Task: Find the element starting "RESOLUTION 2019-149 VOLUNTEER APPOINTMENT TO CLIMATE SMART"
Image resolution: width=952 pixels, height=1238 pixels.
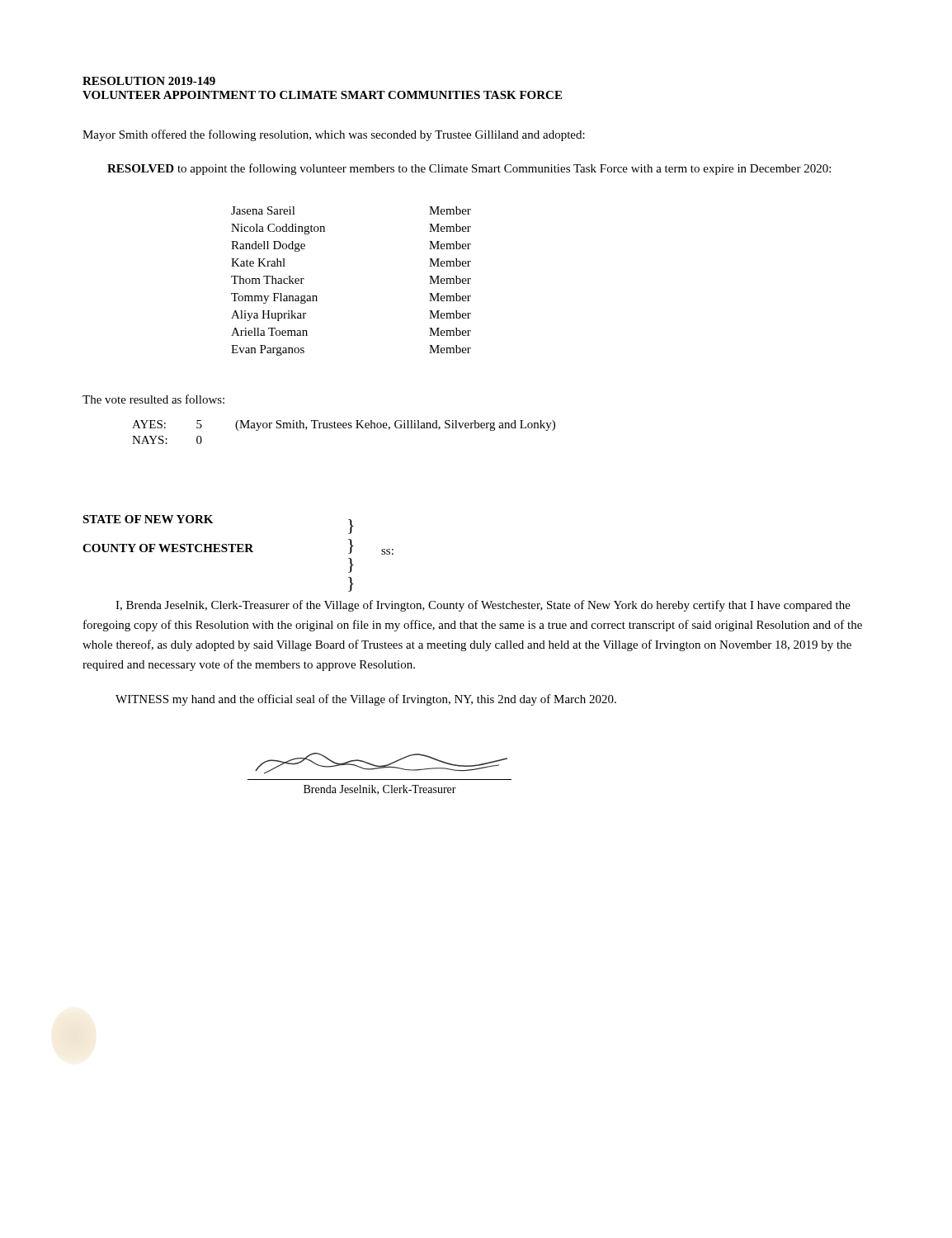Action: click(x=476, y=88)
